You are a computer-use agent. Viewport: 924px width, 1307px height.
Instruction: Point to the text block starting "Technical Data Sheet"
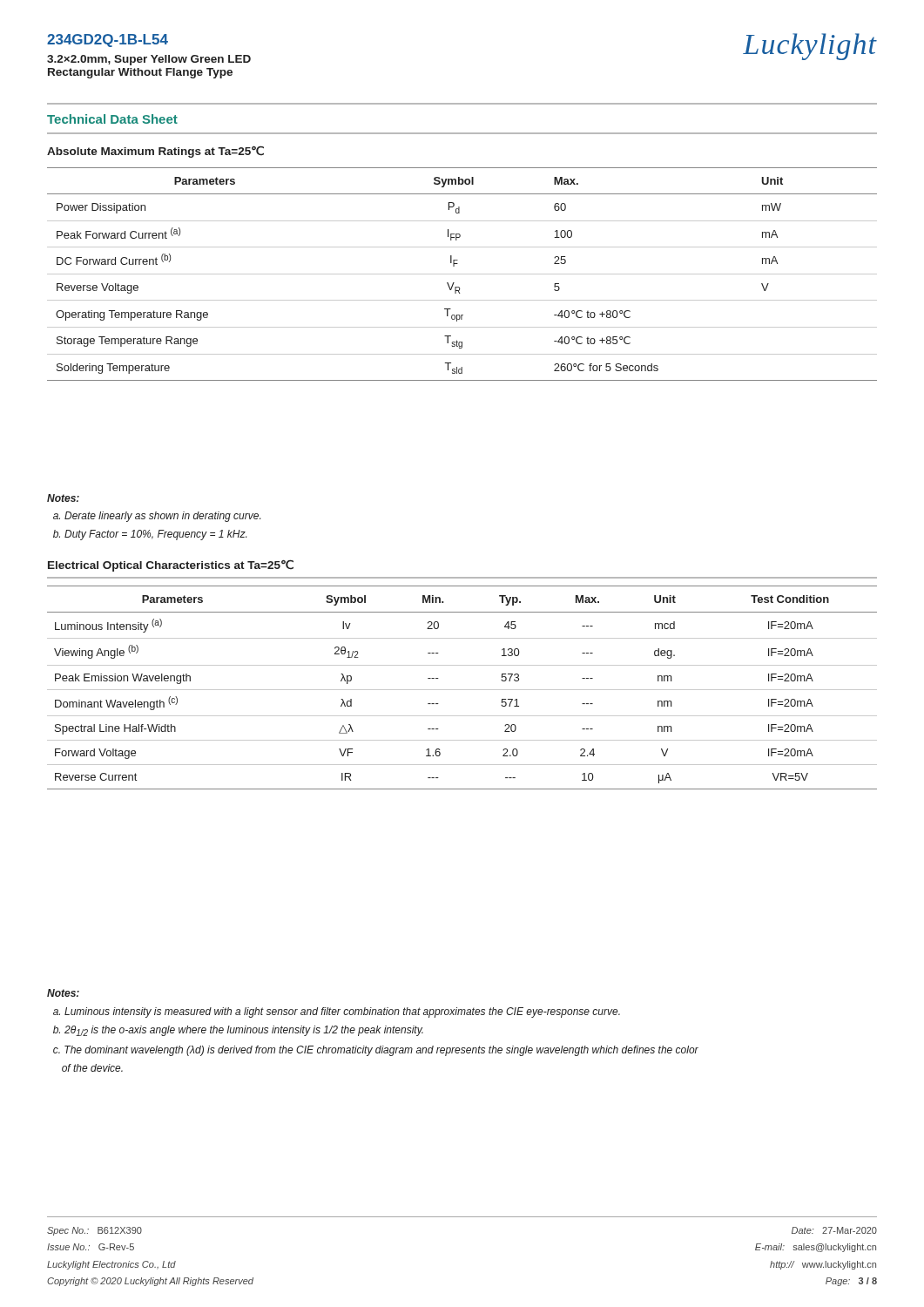tap(112, 119)
